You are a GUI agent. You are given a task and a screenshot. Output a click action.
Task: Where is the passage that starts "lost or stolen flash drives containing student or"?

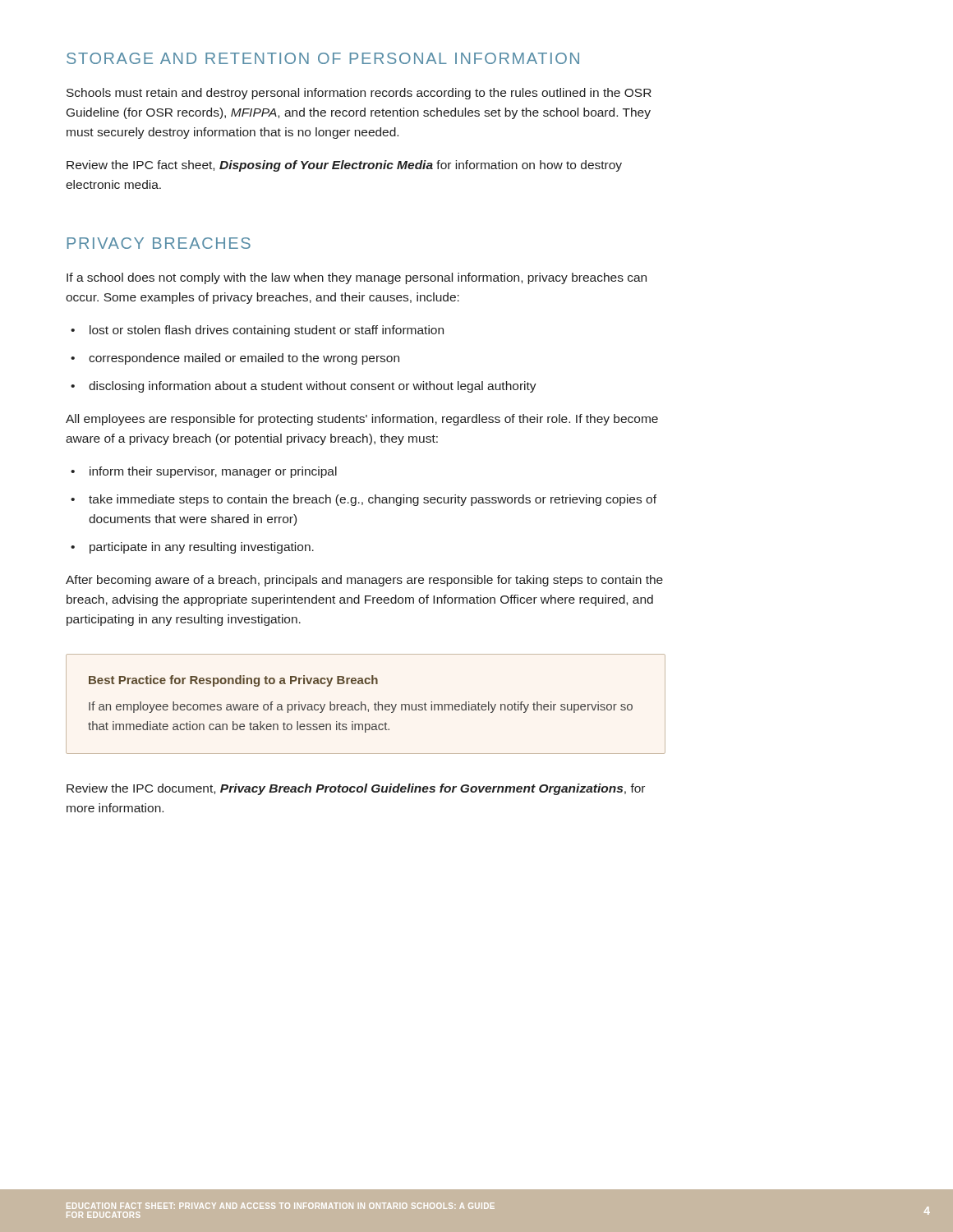tap(267, 330)
